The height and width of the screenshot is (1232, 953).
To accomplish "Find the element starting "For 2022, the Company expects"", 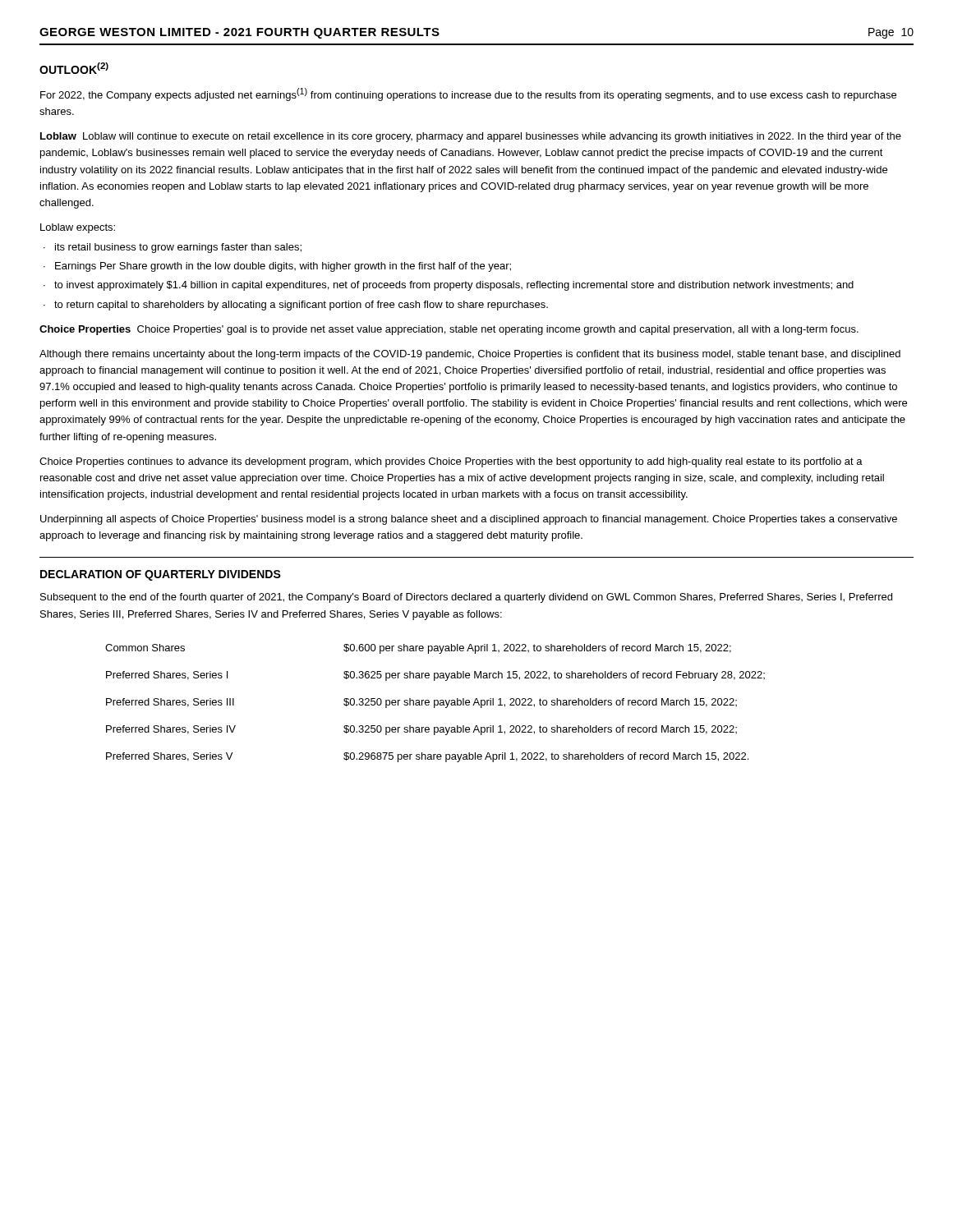I will coord(468,102).
